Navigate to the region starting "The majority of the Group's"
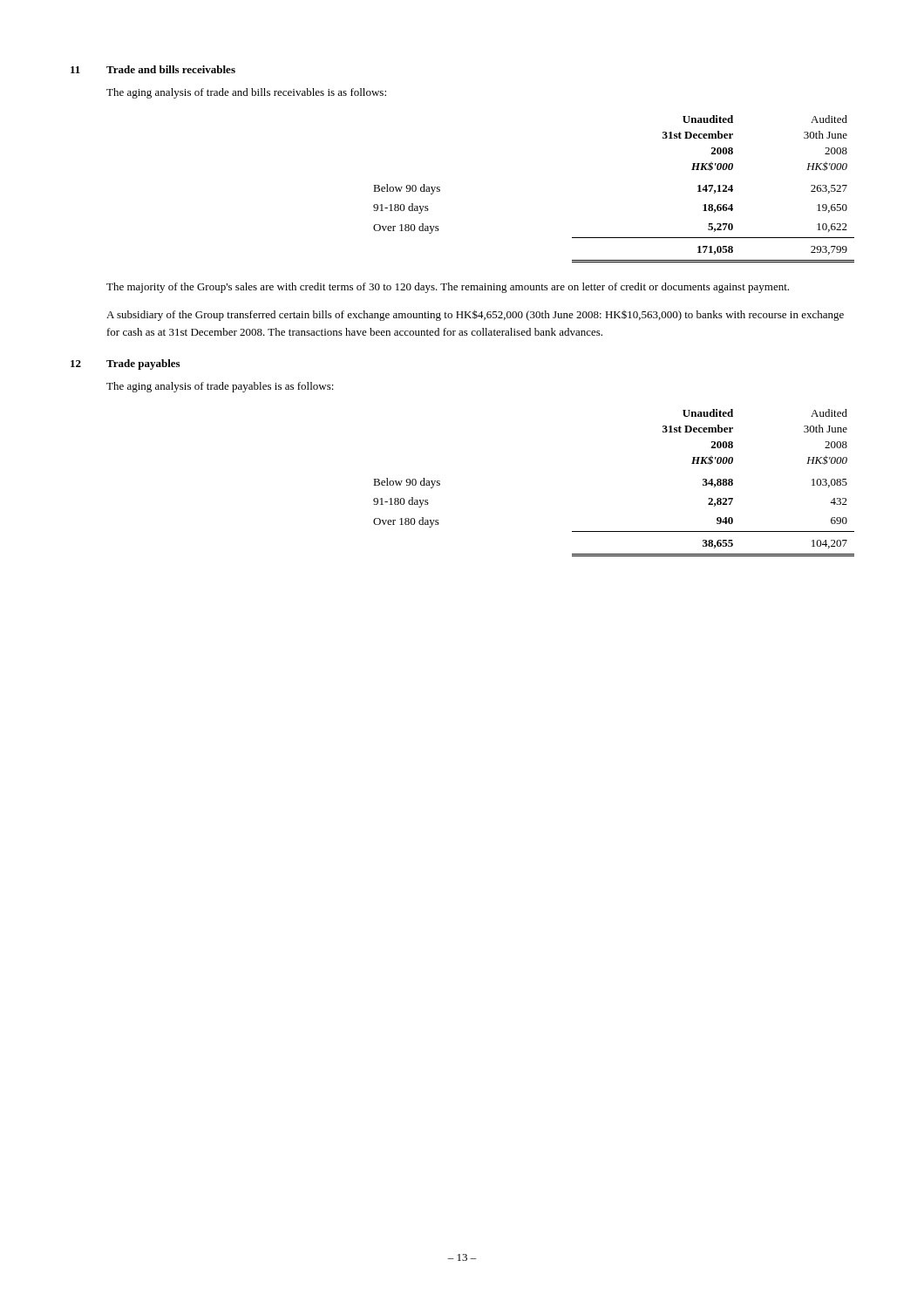The height and width of the screenshot is (1308, 924). [448, 286]
